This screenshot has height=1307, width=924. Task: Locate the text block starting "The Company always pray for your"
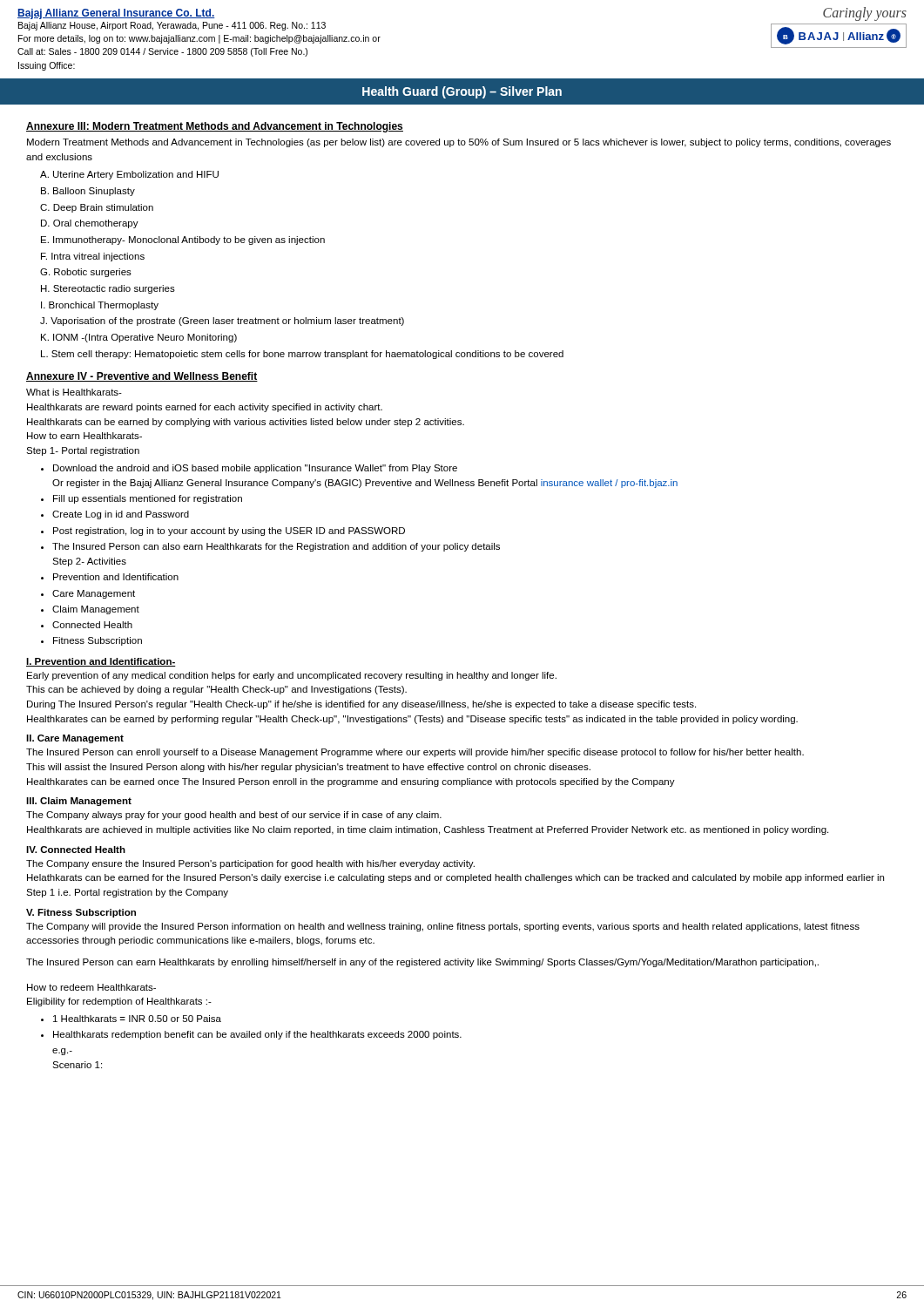point(428,822)
